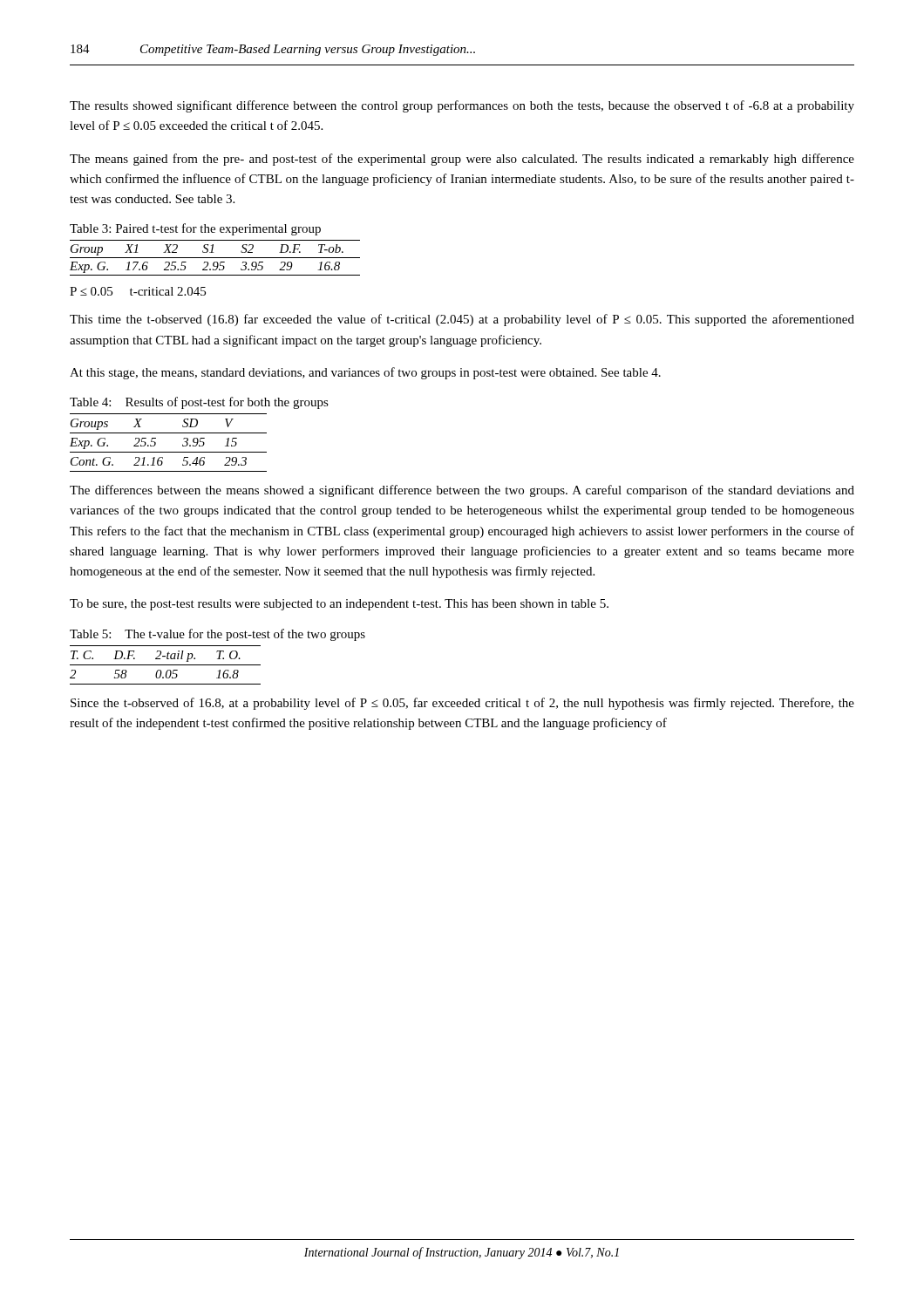
Task: Locate the region starting "The differences between the means"
Action: [462, 531]
